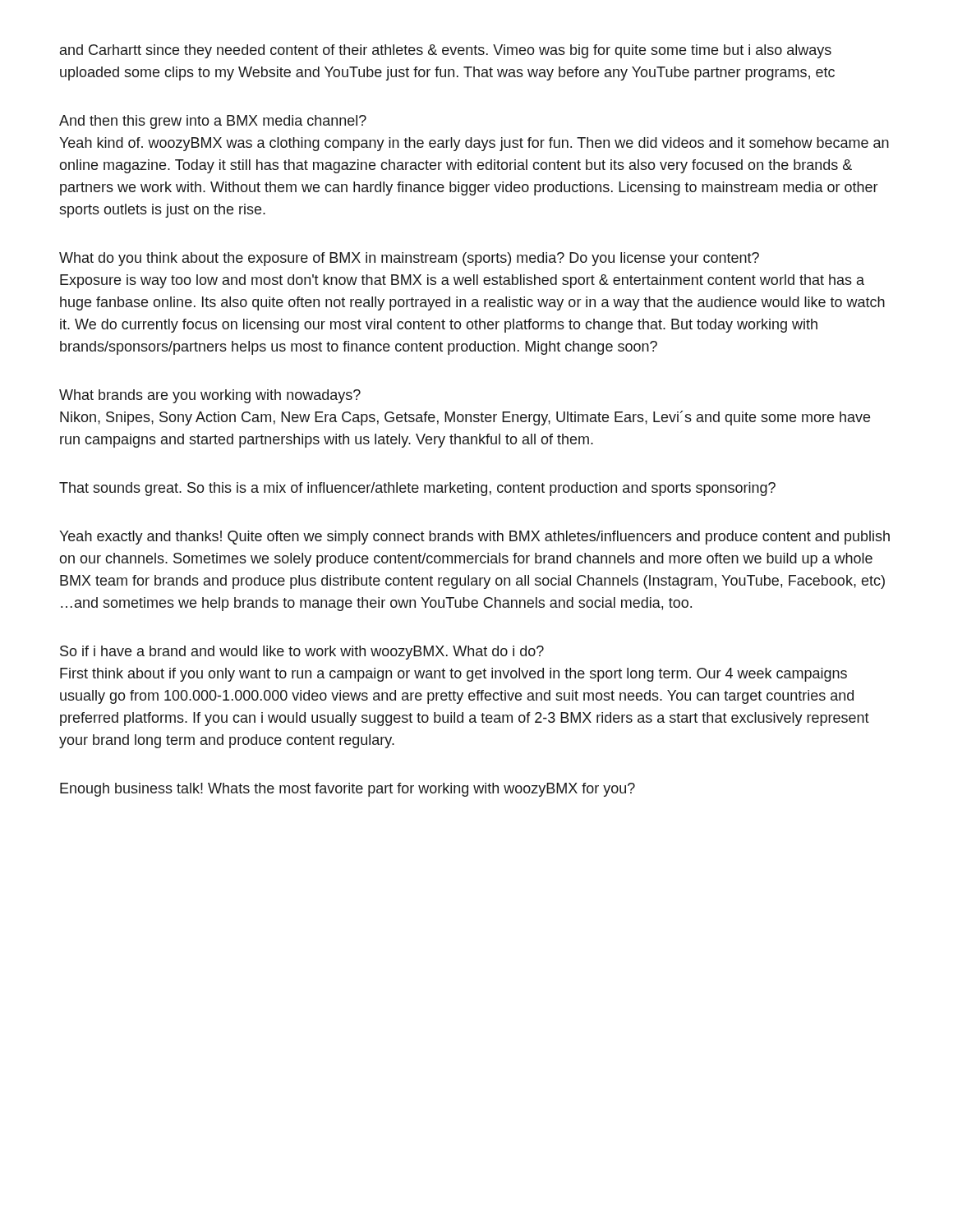Screen dimensions: 1232x953
Task: Point to the block beginning "So if i"
Action: click(x=464, y=696)
